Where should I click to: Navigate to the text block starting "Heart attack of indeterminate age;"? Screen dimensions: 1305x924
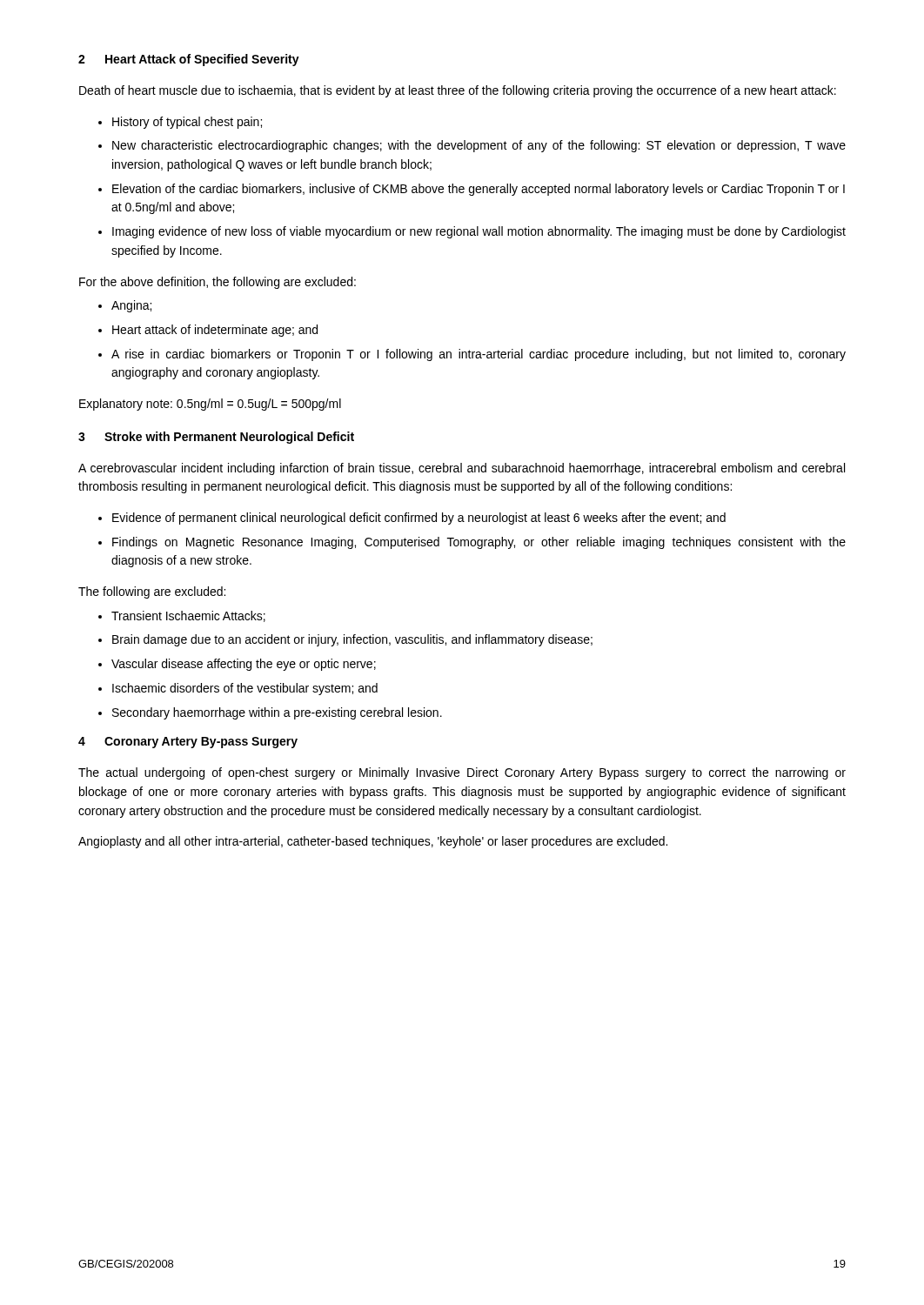[215, 330]
